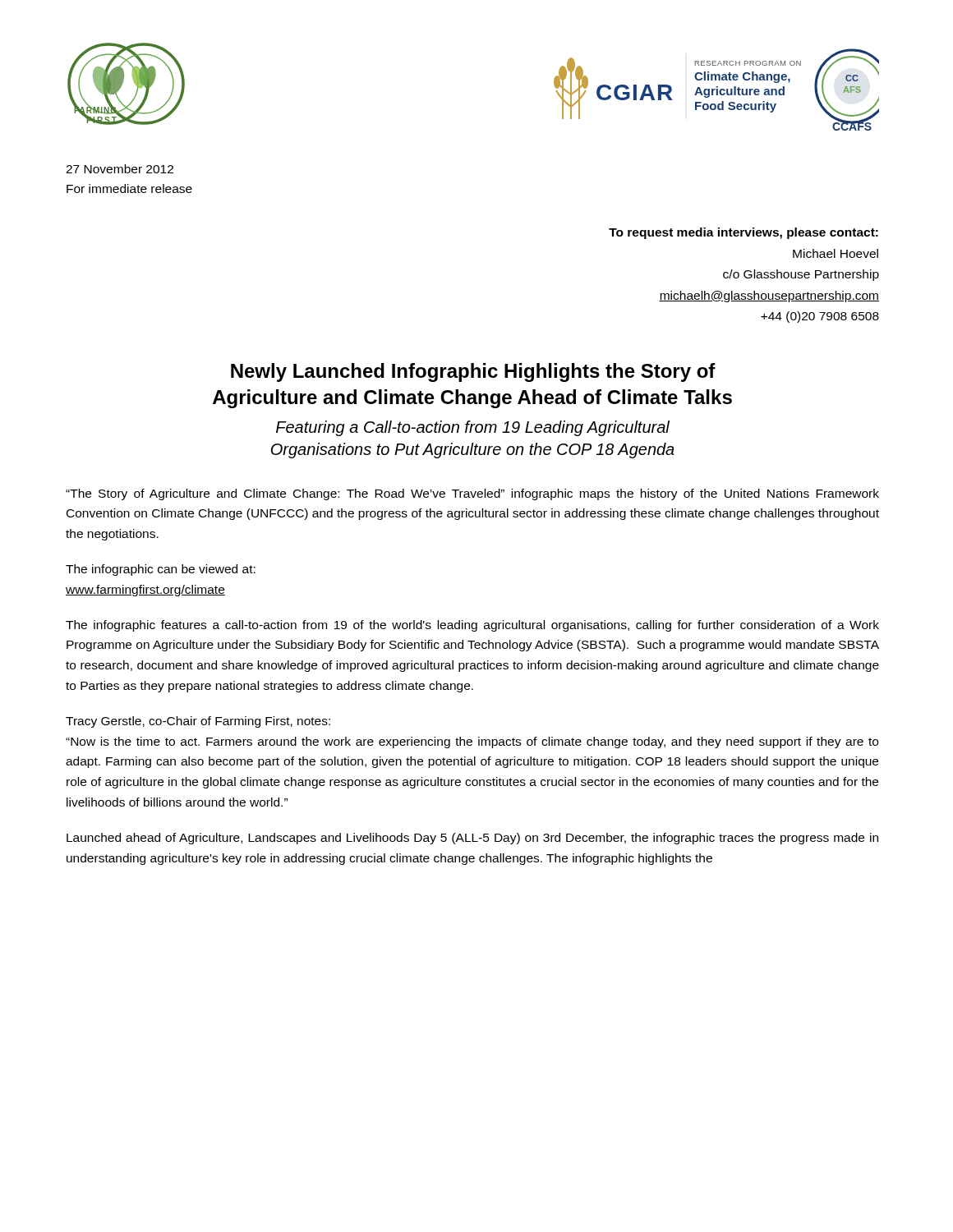Find the text block starting "“The Story of Agriculture and Climate"
Viewport: 953px width, 1232px height.
(x=472, y=513)
